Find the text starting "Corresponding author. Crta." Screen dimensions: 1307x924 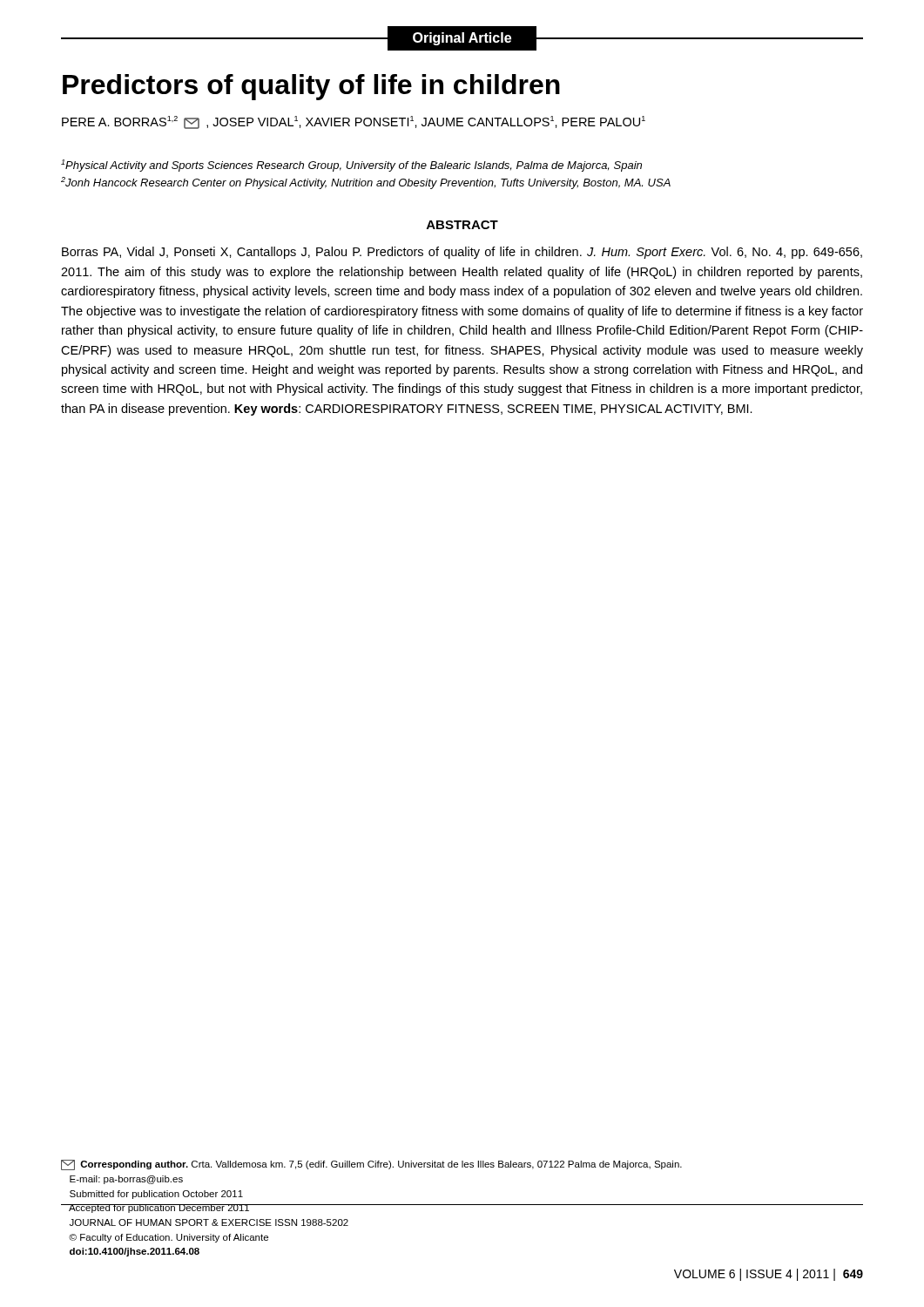coord(372,1208)
